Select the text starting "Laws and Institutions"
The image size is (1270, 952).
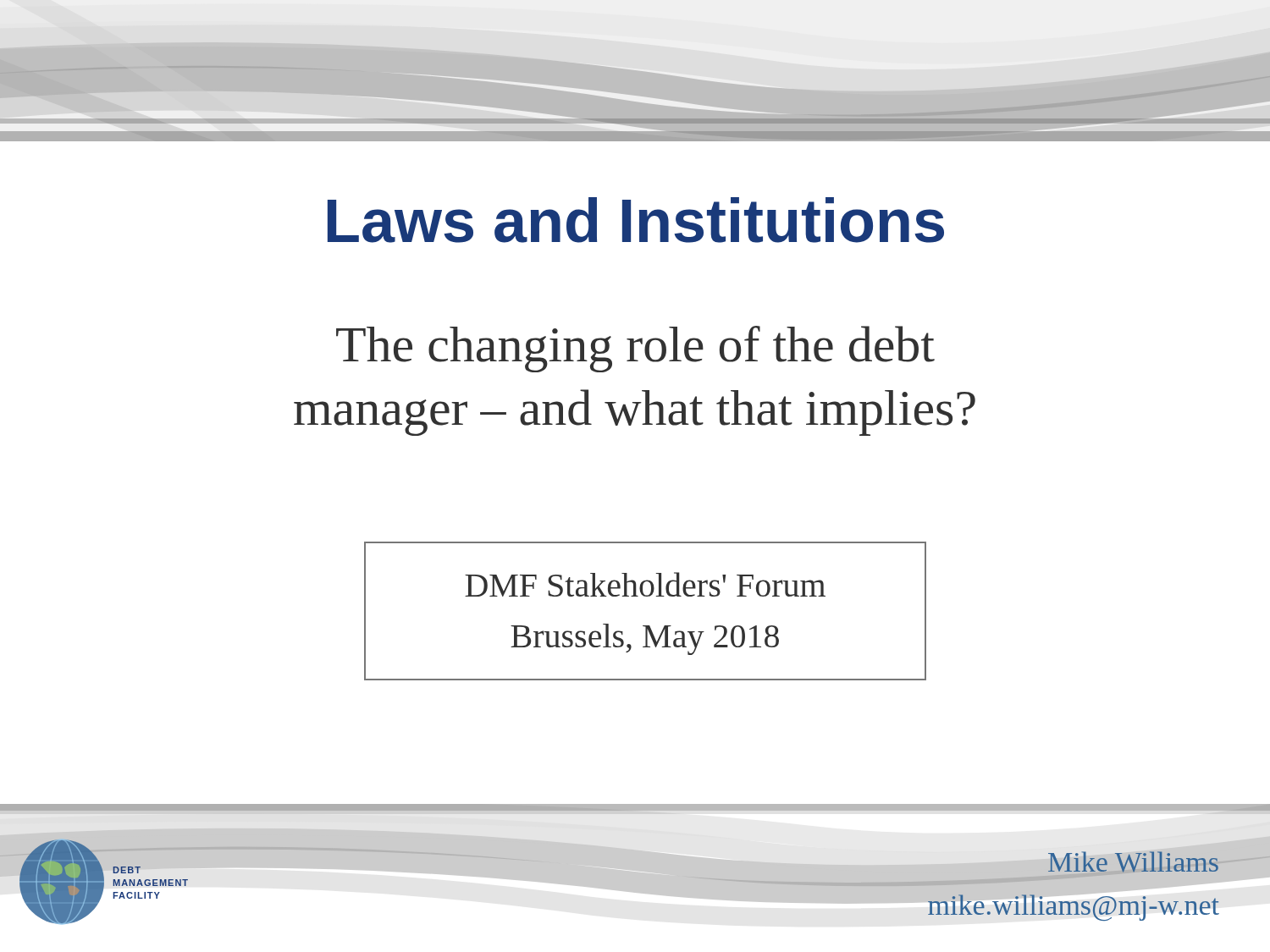635,221
